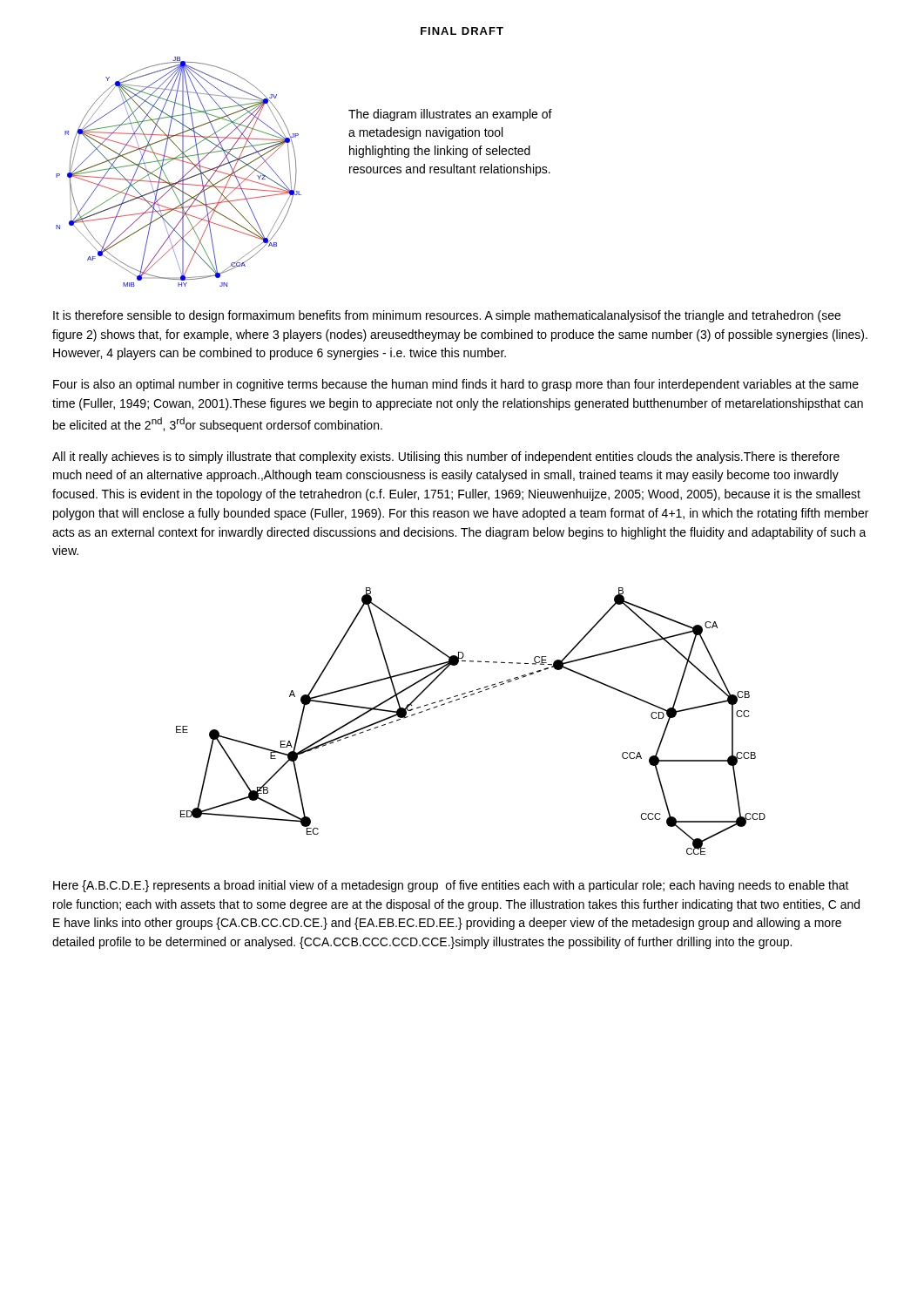Screen dimensions: 1307x924
Task: Locate the passage starting "It is therefore"
Action: coord(447,316)
